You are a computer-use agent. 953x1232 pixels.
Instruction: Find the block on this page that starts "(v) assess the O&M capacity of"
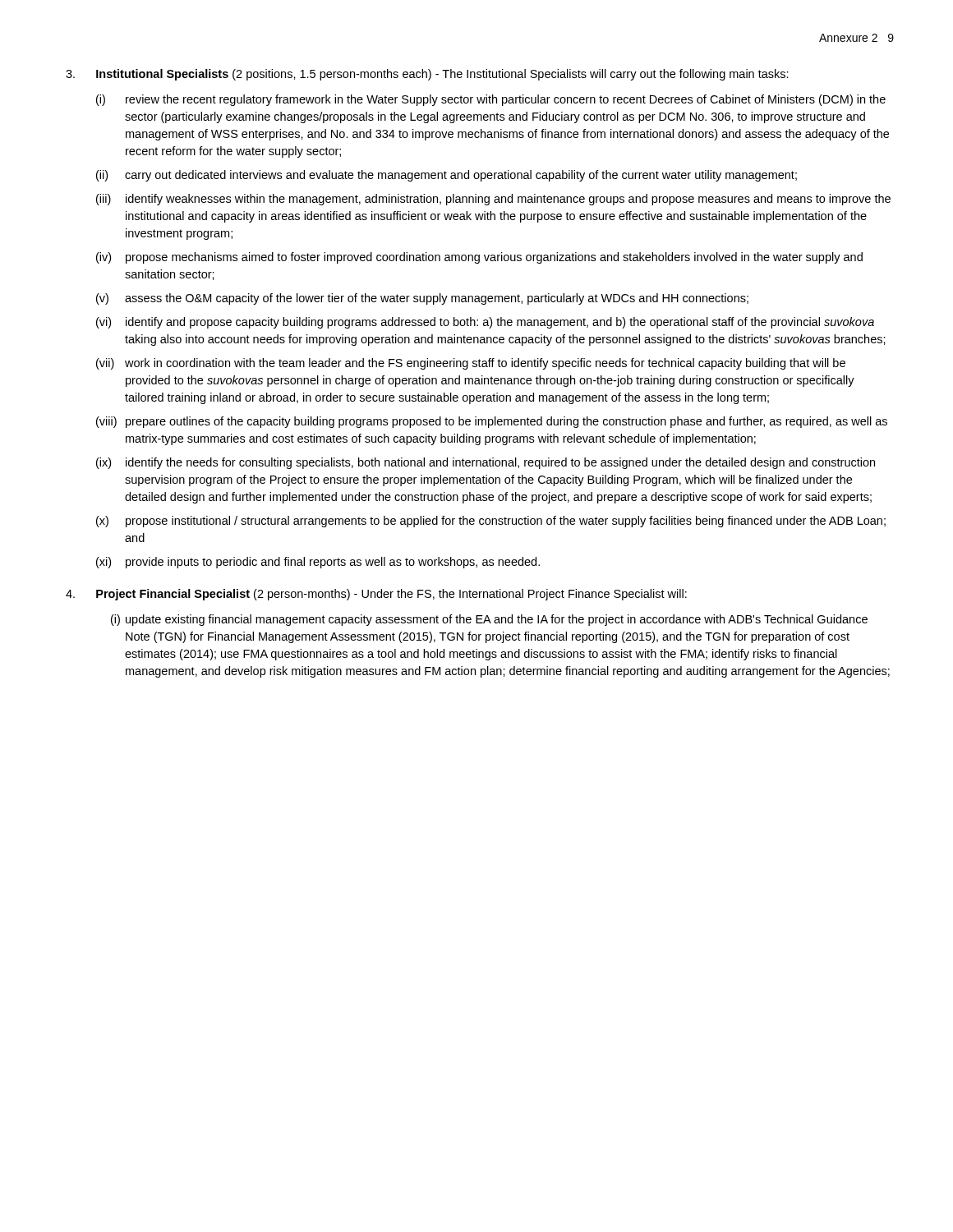tap(480, 299)
